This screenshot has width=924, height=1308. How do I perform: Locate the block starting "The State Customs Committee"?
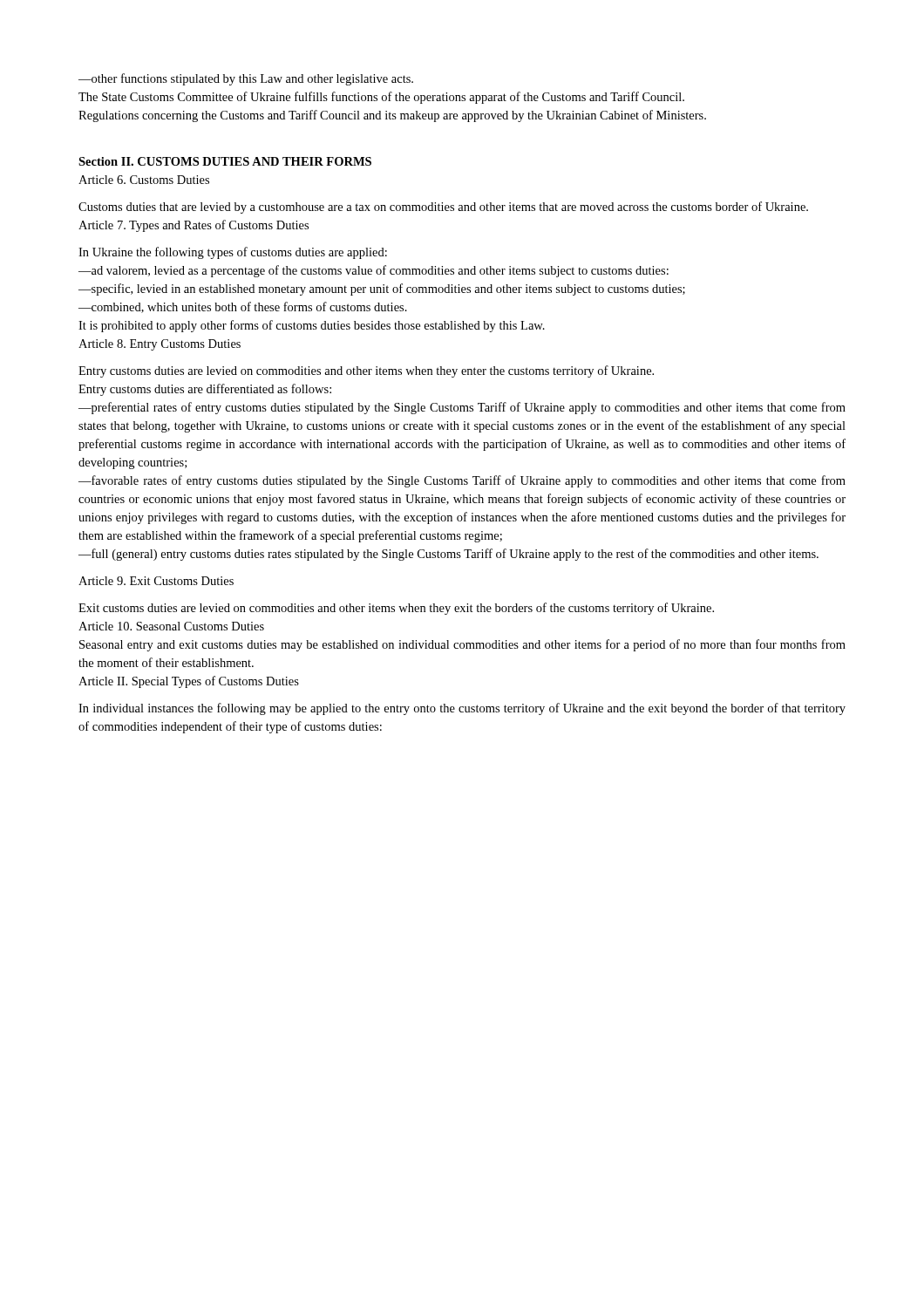click(382, 97)
